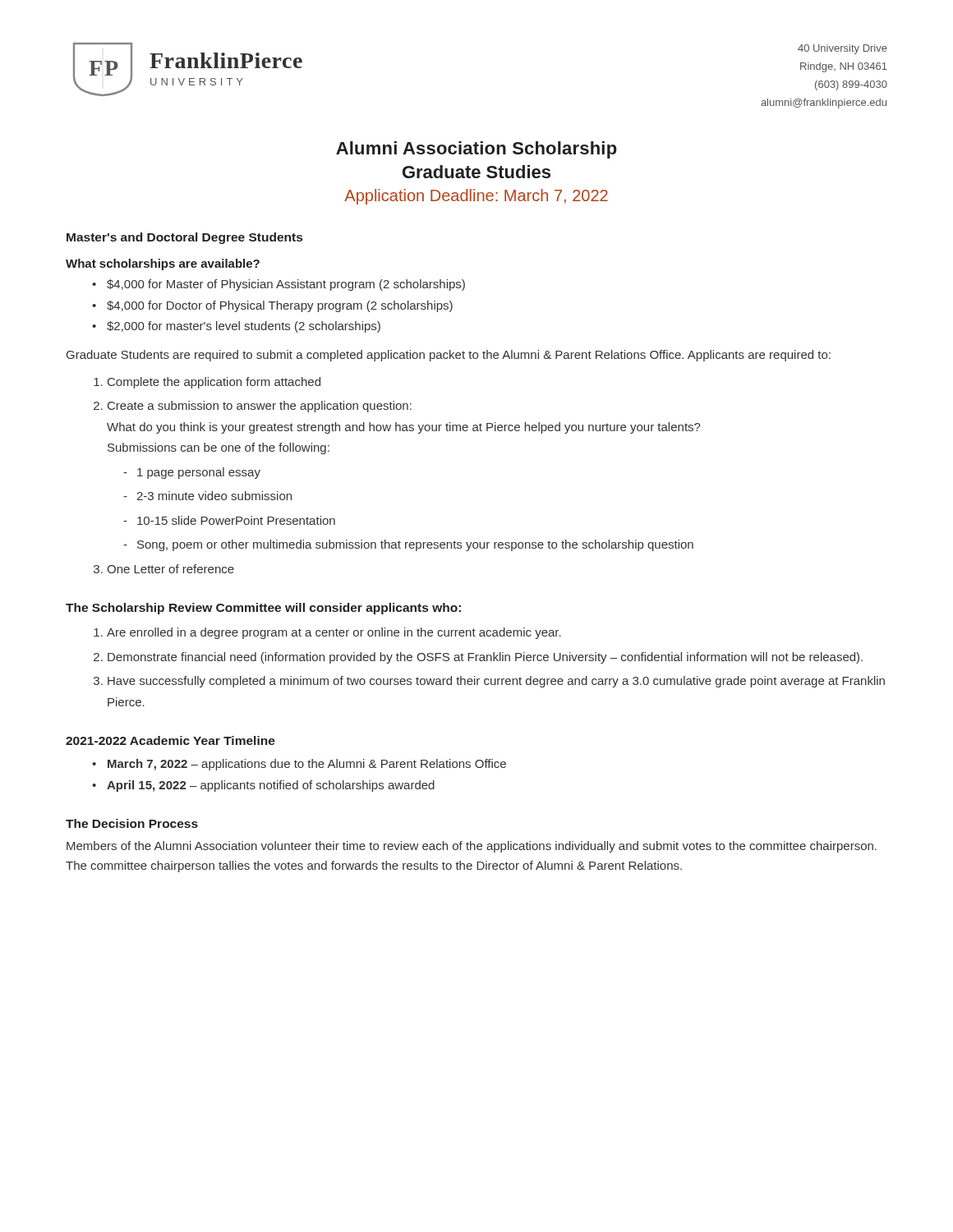Click on the text block that says "40 University Drive Rindge, NH 03461 (603) 899-4030"
This screenshot has height=1232, width=953.
click(824, 75)
